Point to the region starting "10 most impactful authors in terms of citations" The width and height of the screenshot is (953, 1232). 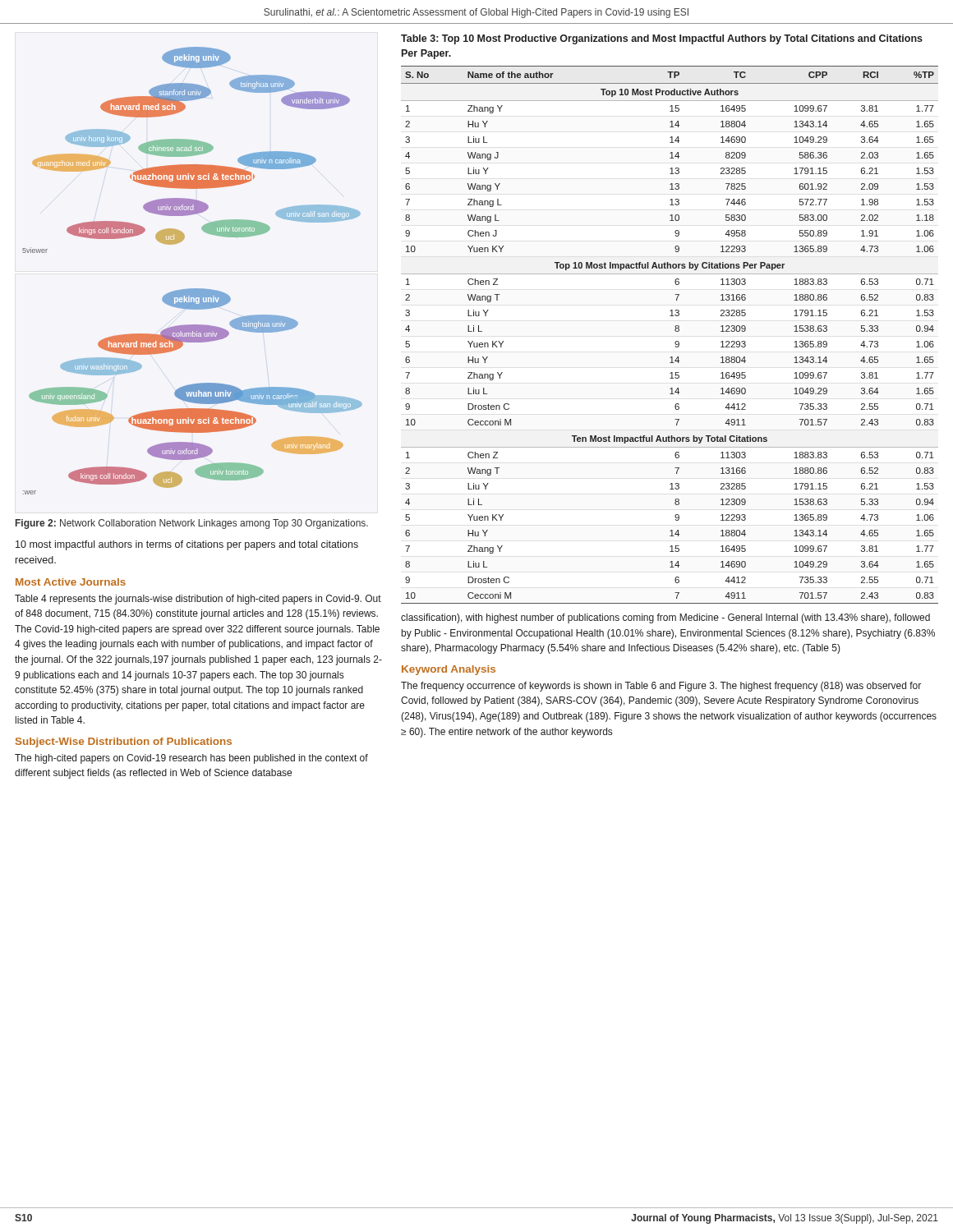tap(187, 552)
